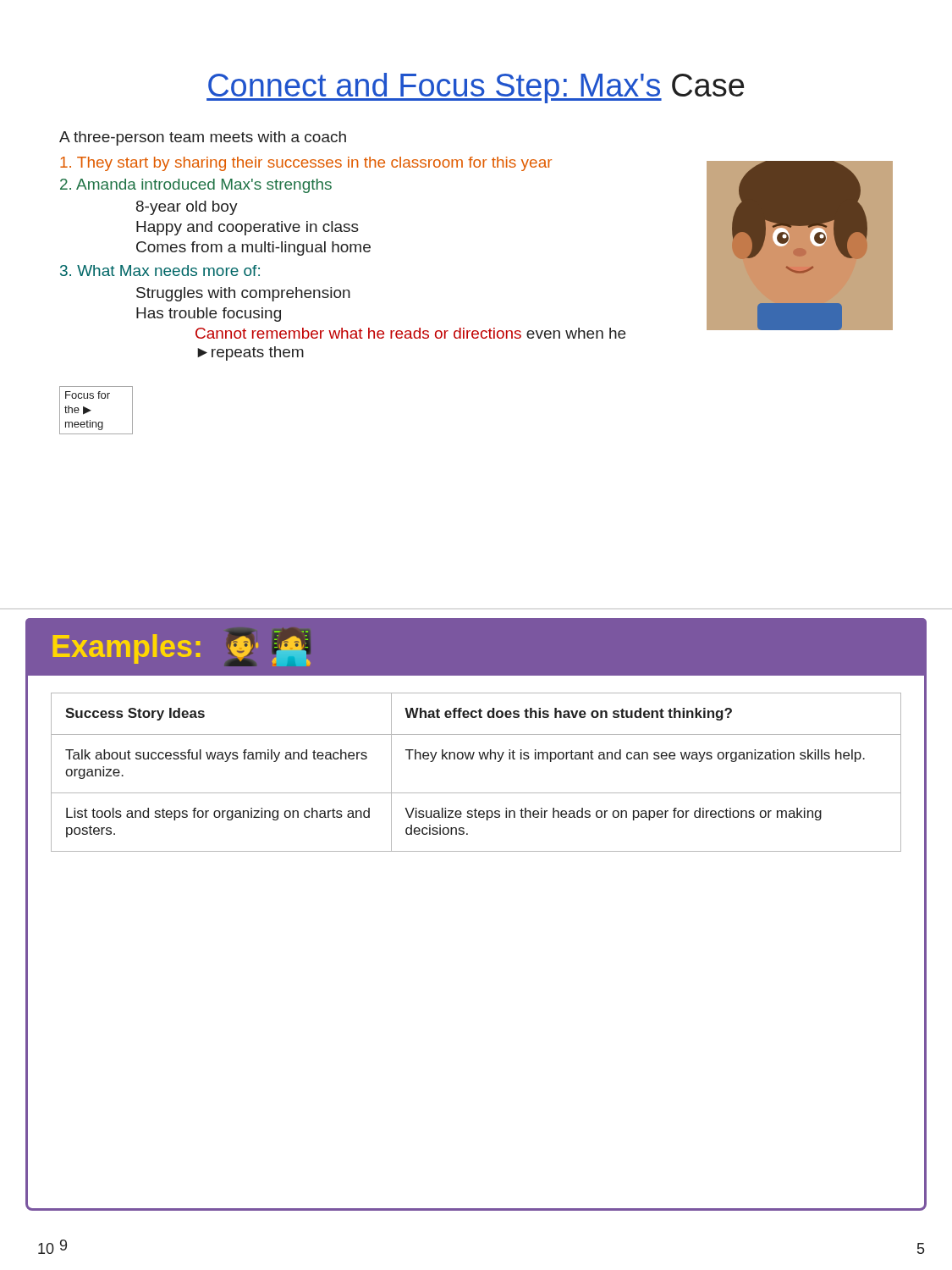
Task: Navigate to the region starting "They start by sharing their"
Action: [306, 162]
